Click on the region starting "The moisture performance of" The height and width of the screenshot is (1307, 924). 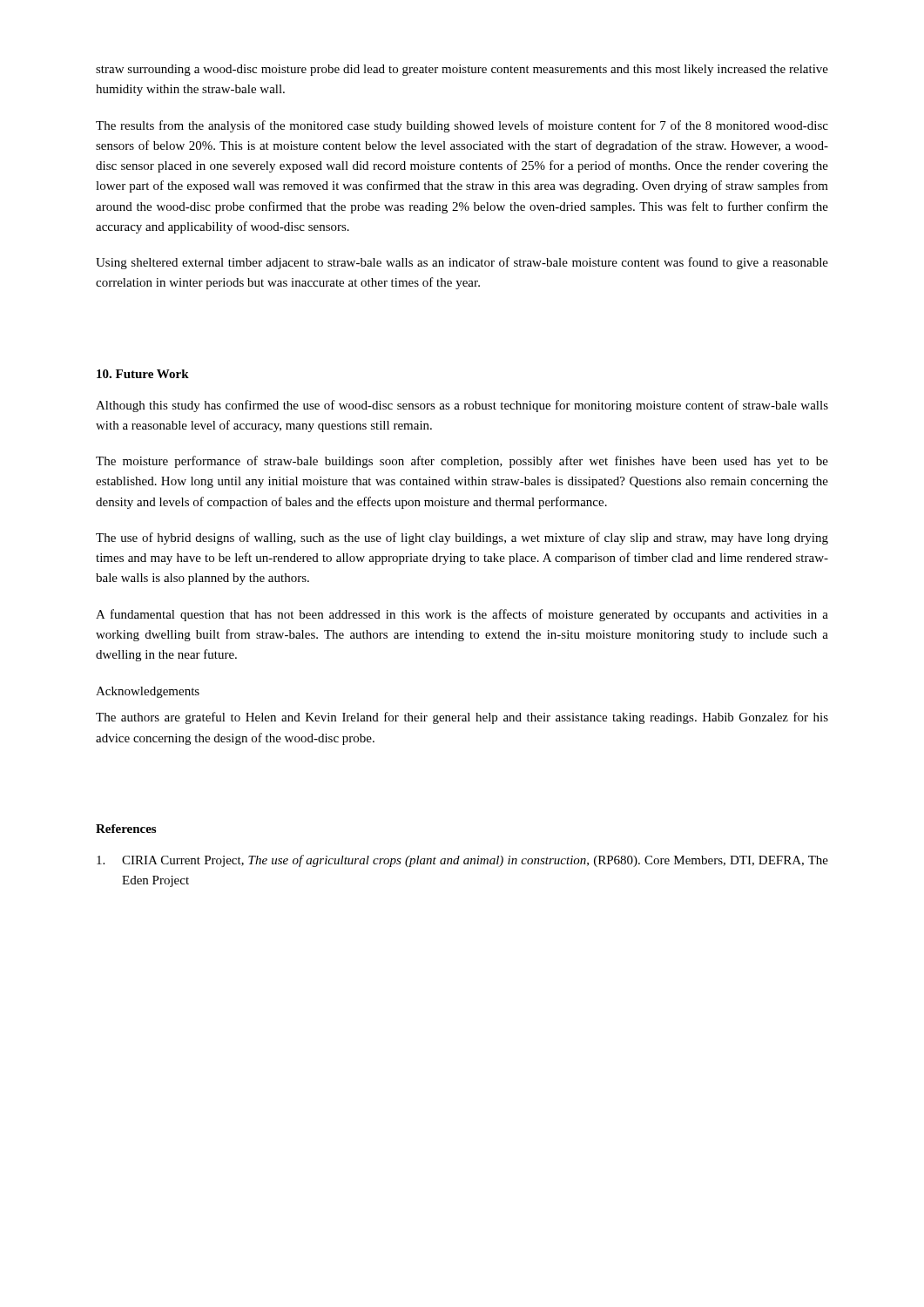[462, 481]
